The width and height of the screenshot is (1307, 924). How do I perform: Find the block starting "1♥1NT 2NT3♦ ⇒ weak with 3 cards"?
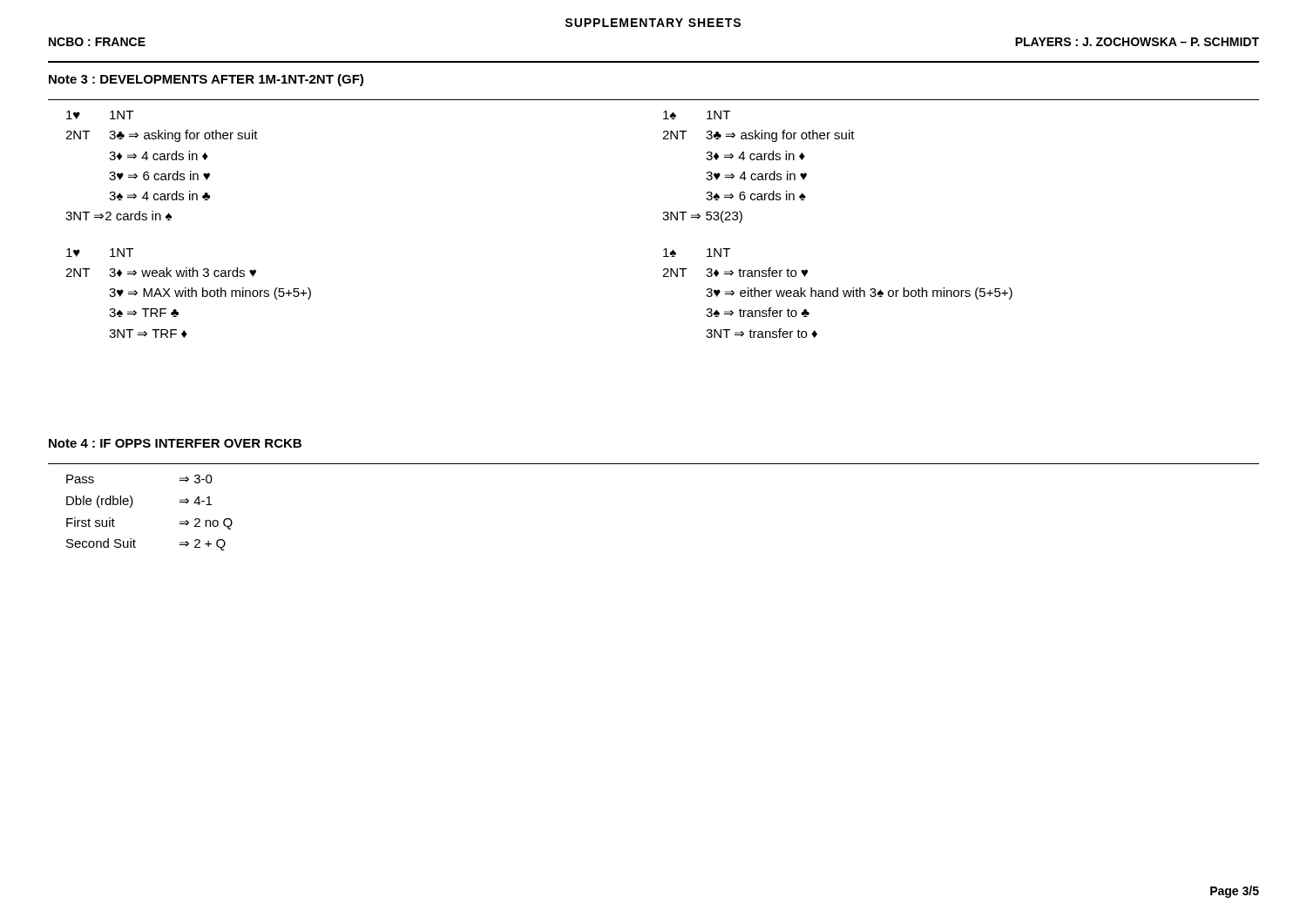(188, 293)
